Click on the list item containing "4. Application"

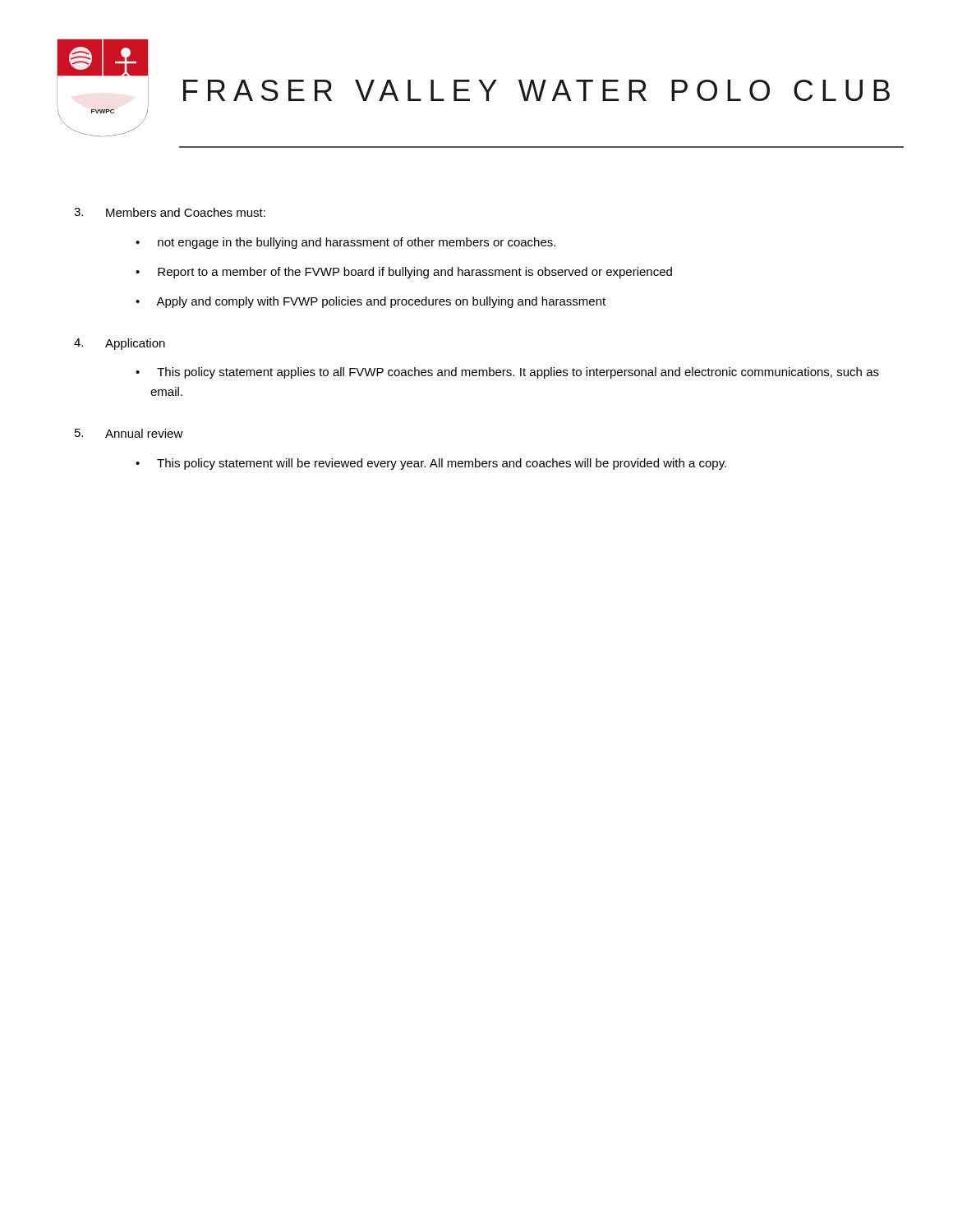(120, 343)
